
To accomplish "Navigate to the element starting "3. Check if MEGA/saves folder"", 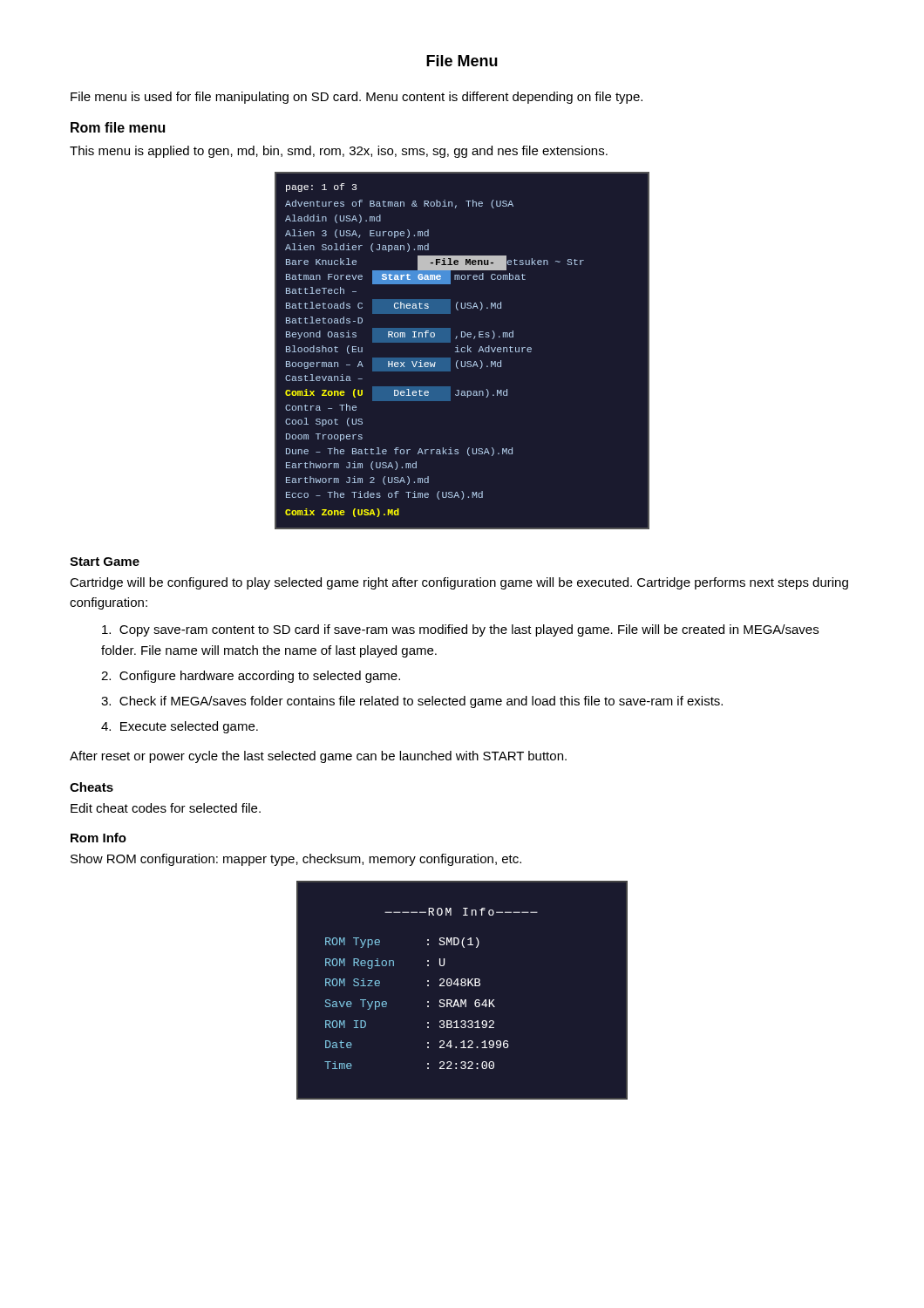I will pyautogui.click(x=413, y=701).
